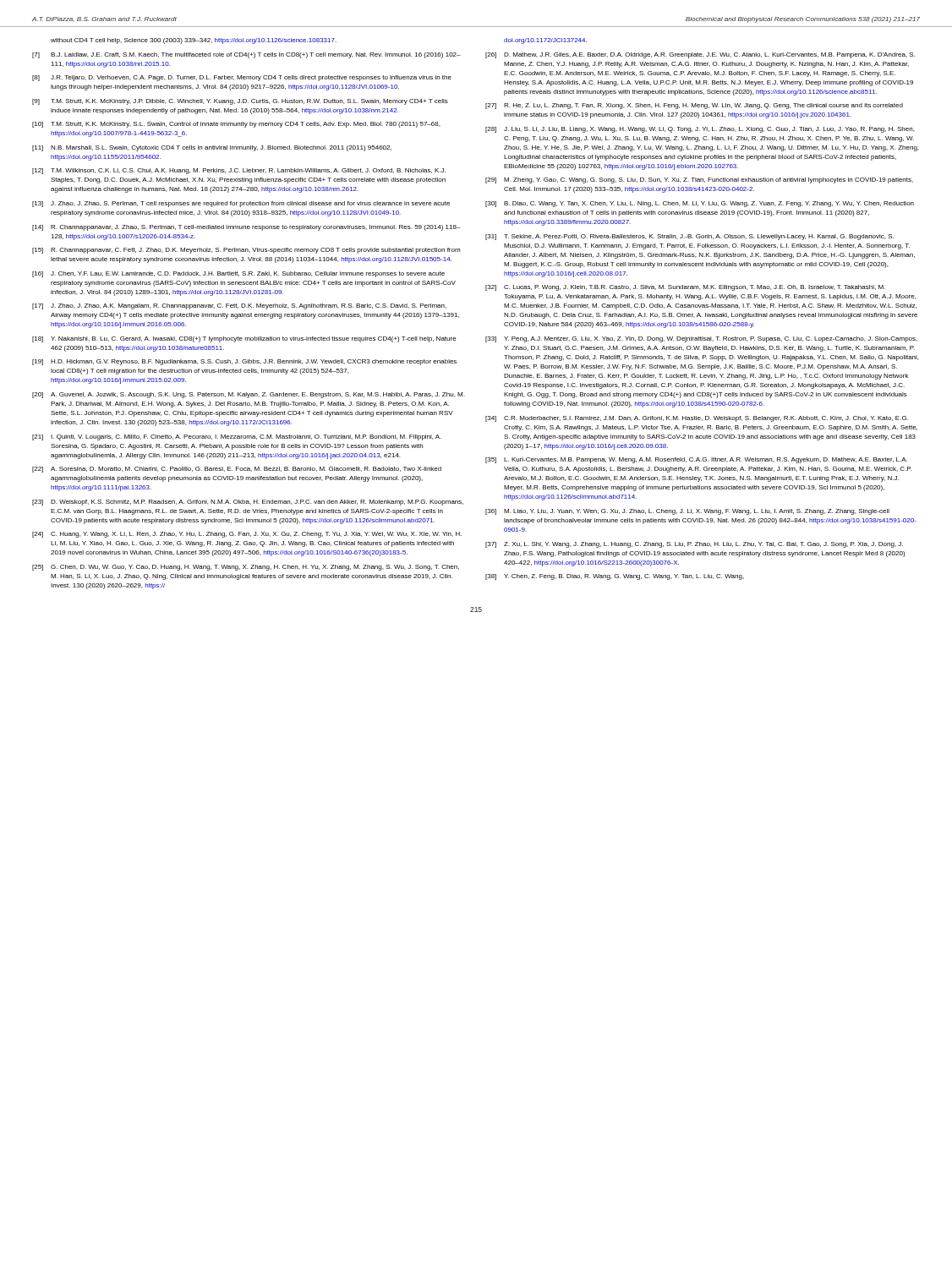The height and width of the screenshot is (1268, 952).
Task: Point to the block beginning "[16] J. Chen, Y.F. Lau, E.W. Lamirande,"
Action: 249,283
